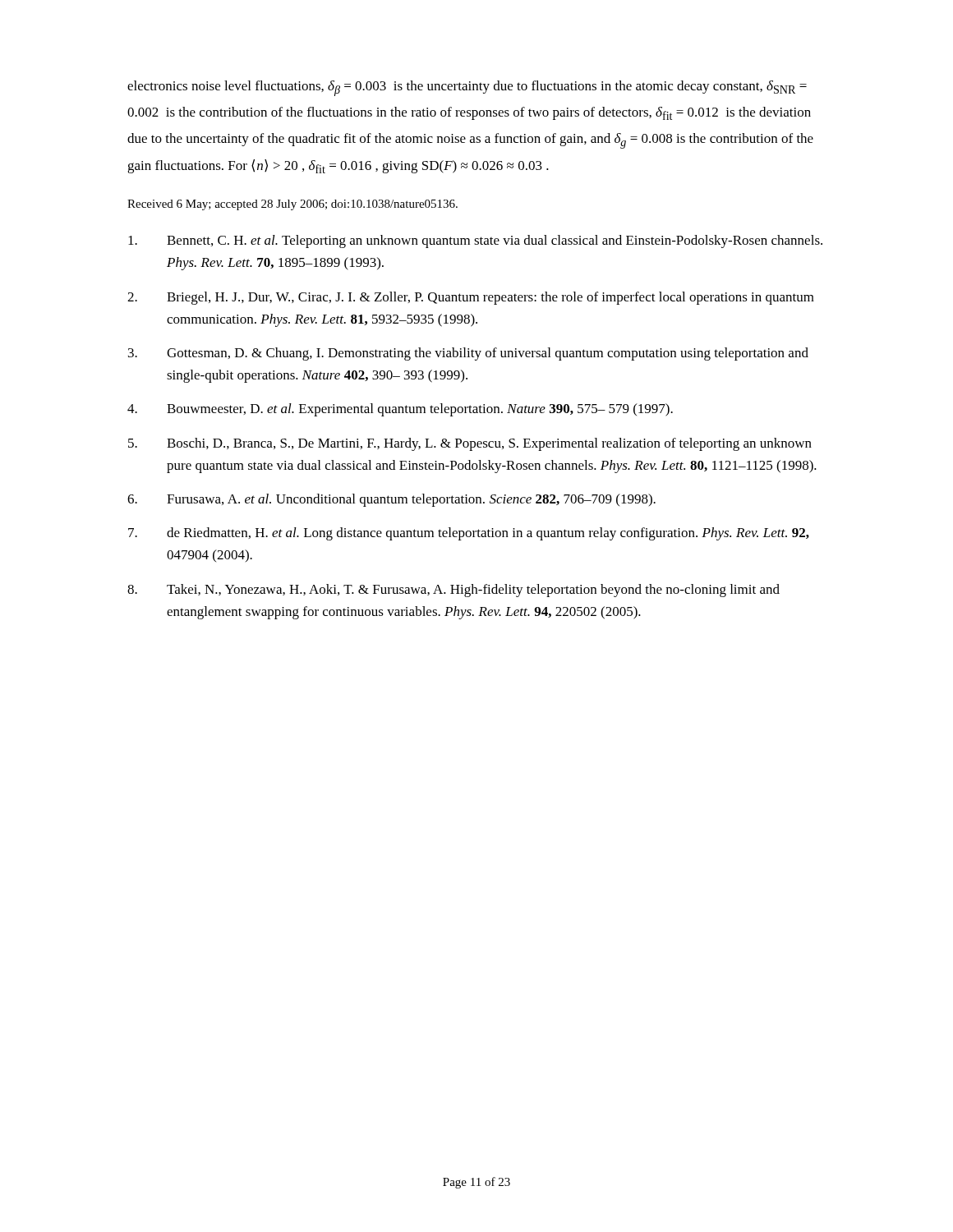The width and height of the screenshot is (953, 1232).
Task: Select the text block starting "4. Bouwmeester, D. et al. Experimental quantum teleportation."
Action: click(476, 409)
